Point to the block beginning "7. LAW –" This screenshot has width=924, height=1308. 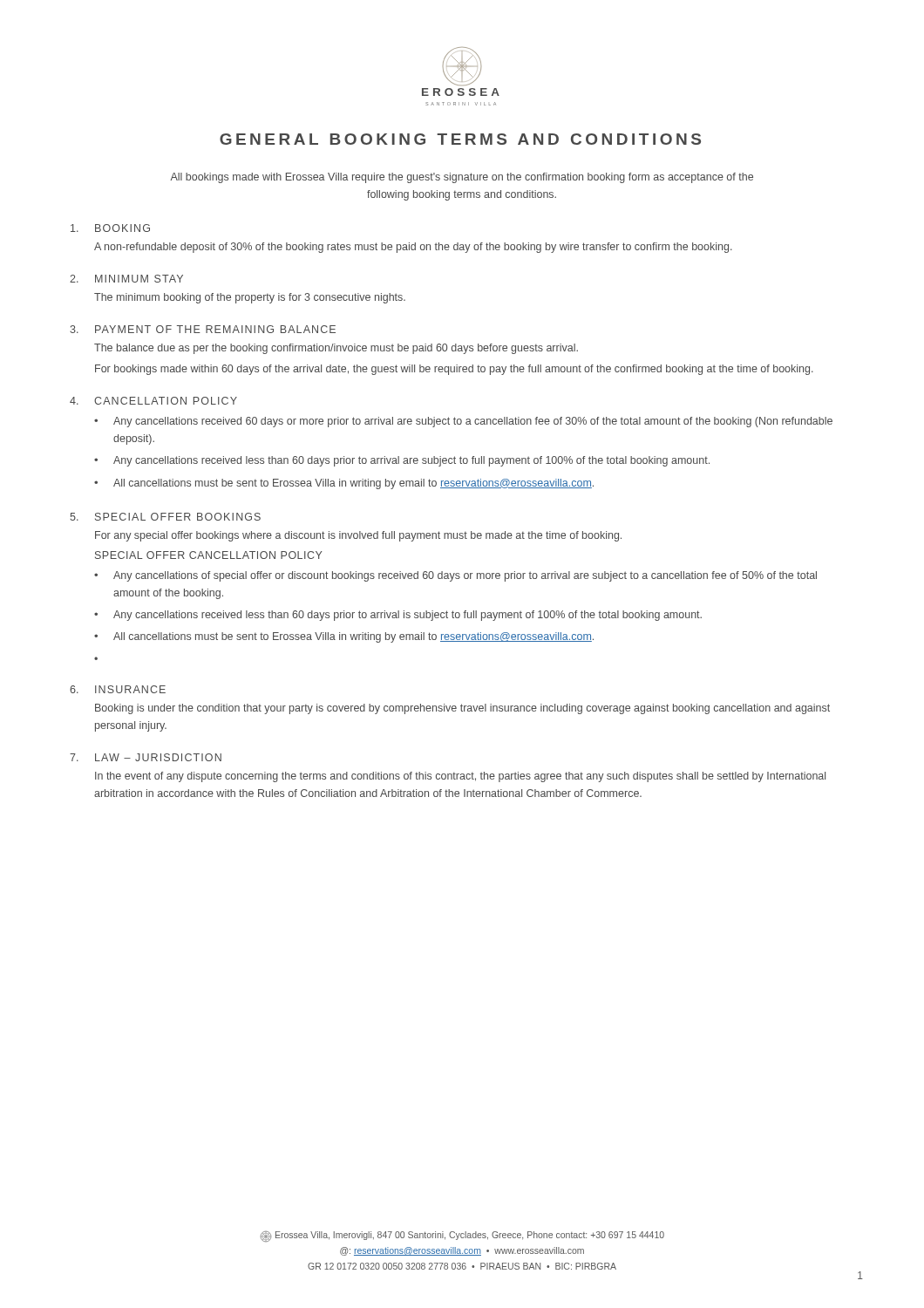[462, 779]
